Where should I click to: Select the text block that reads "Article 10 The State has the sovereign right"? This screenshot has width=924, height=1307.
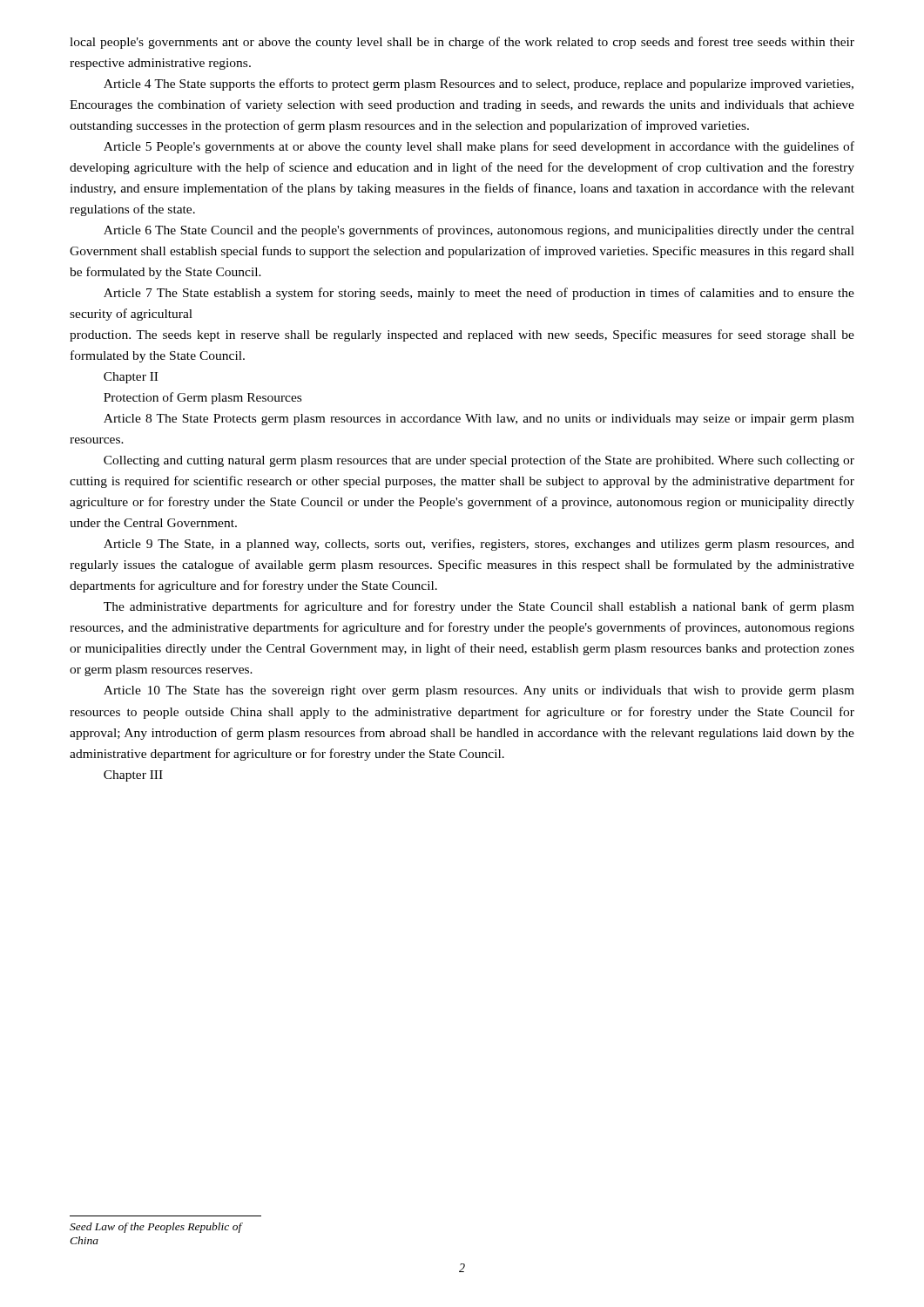462,721
